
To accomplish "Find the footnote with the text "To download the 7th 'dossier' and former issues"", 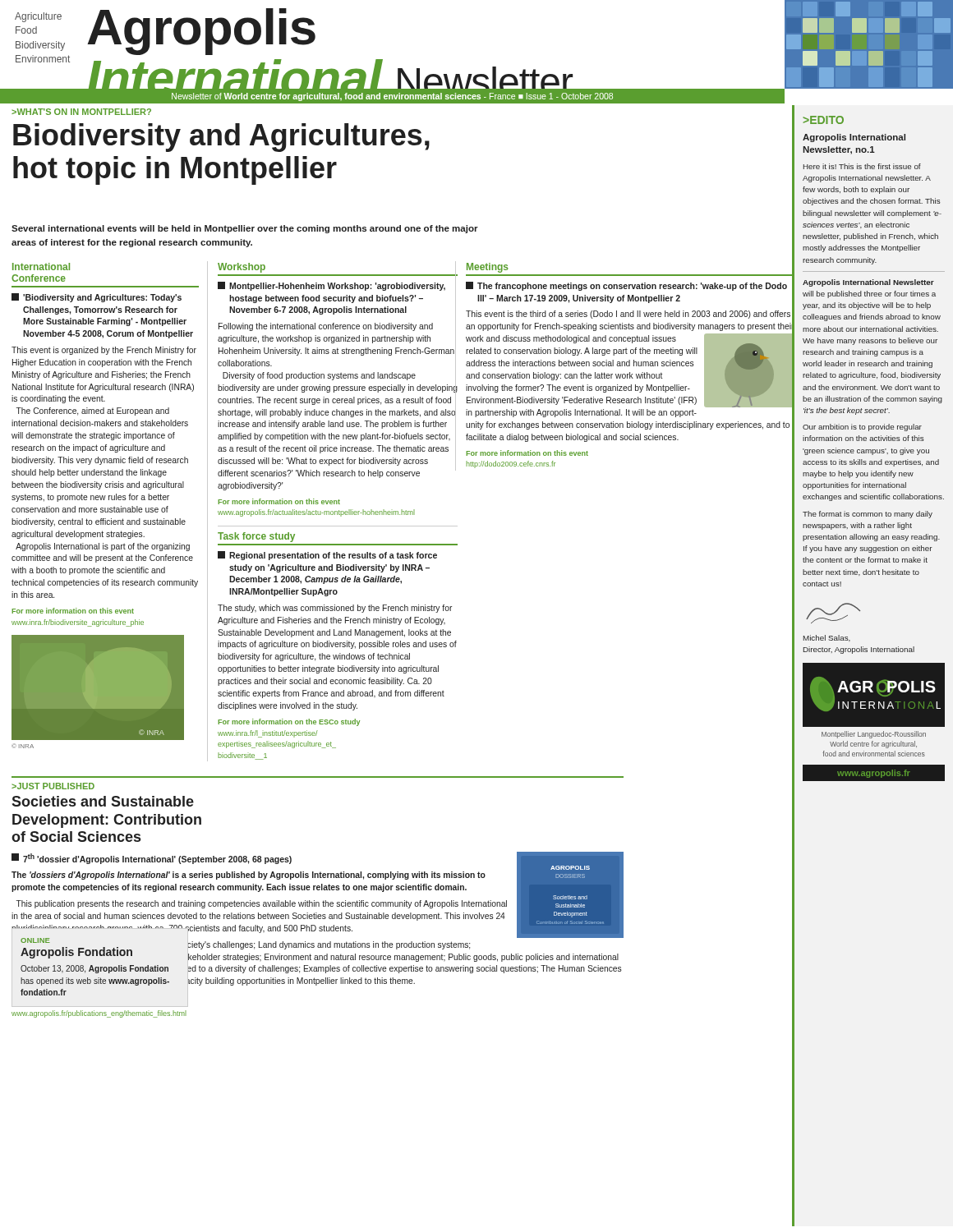I will click(99, 1007).
